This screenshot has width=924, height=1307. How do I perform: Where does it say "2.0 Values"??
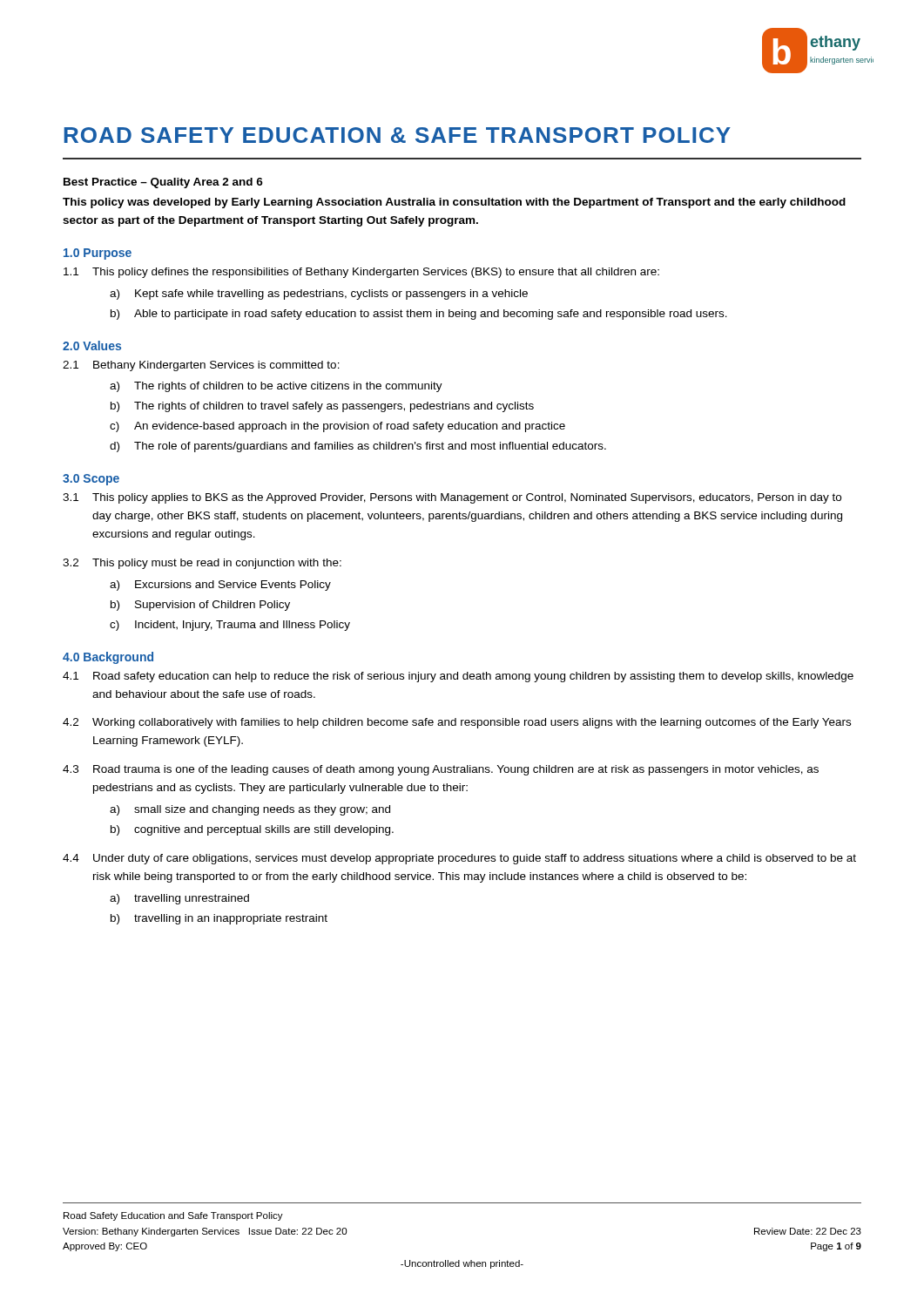pos(92,346)
